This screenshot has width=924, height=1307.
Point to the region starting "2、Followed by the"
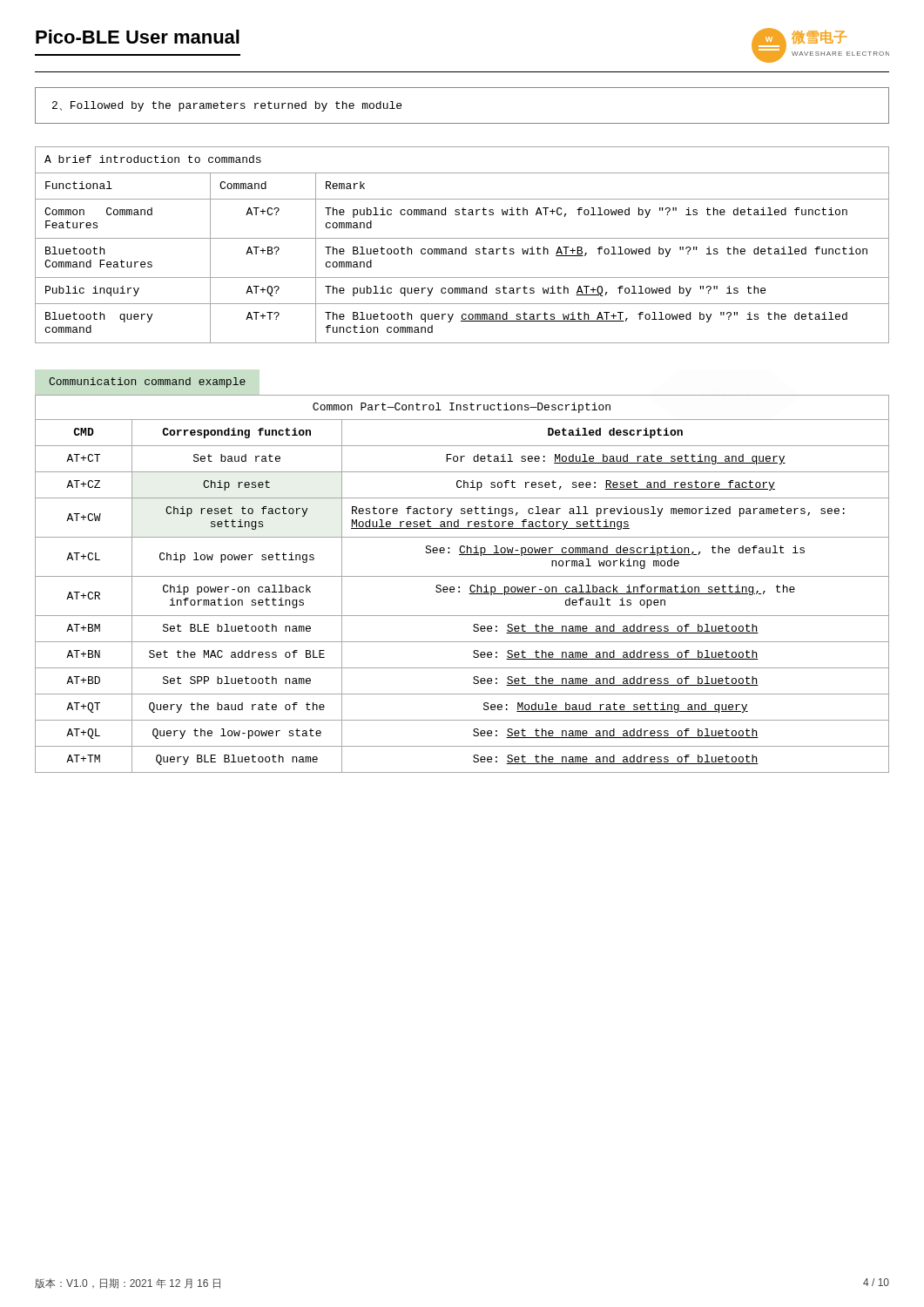[x=227, y=106]
